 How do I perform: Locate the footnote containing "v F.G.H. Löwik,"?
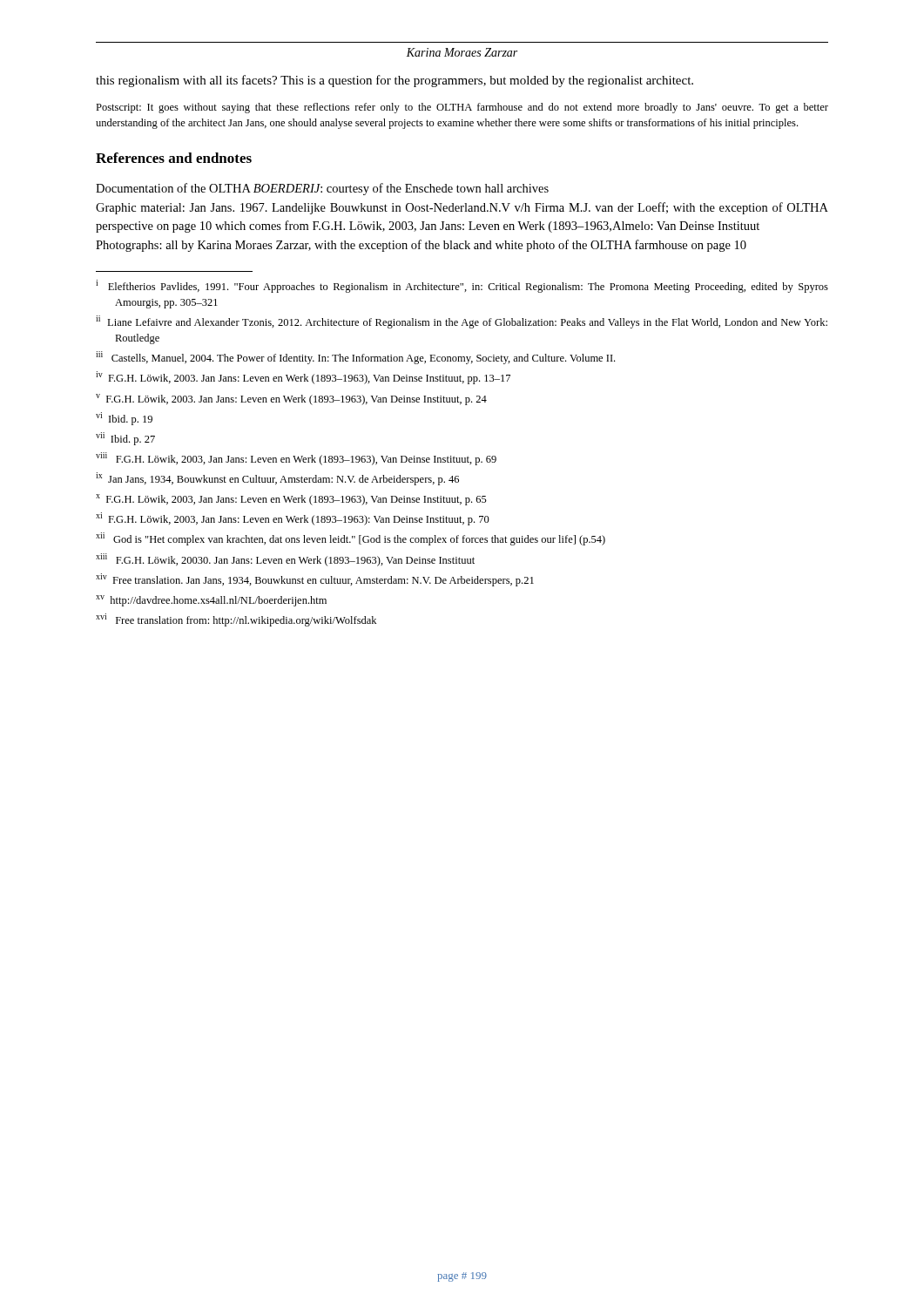coord(291,398)
